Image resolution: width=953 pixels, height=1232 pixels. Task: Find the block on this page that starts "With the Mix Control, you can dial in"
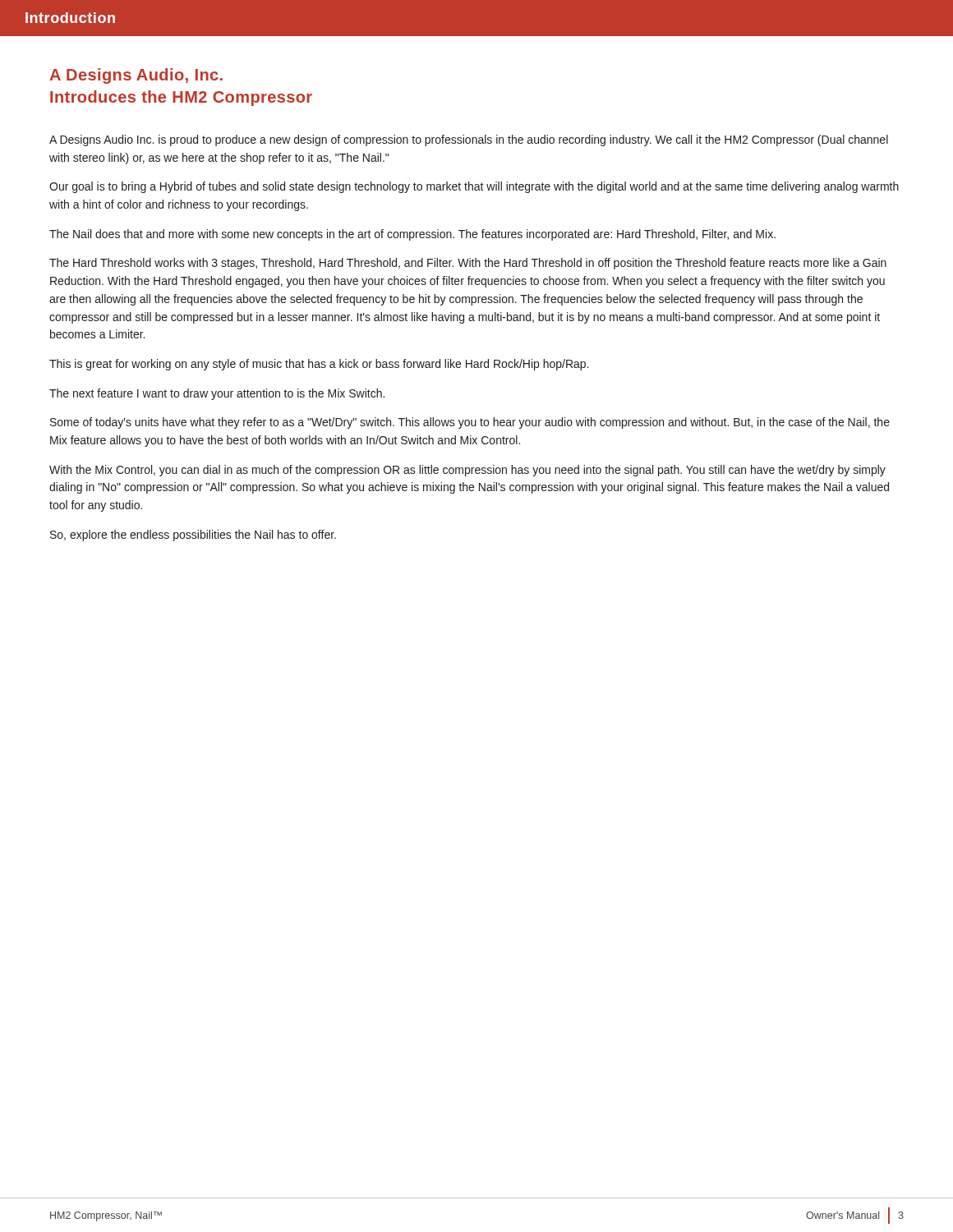click(469, 487)
